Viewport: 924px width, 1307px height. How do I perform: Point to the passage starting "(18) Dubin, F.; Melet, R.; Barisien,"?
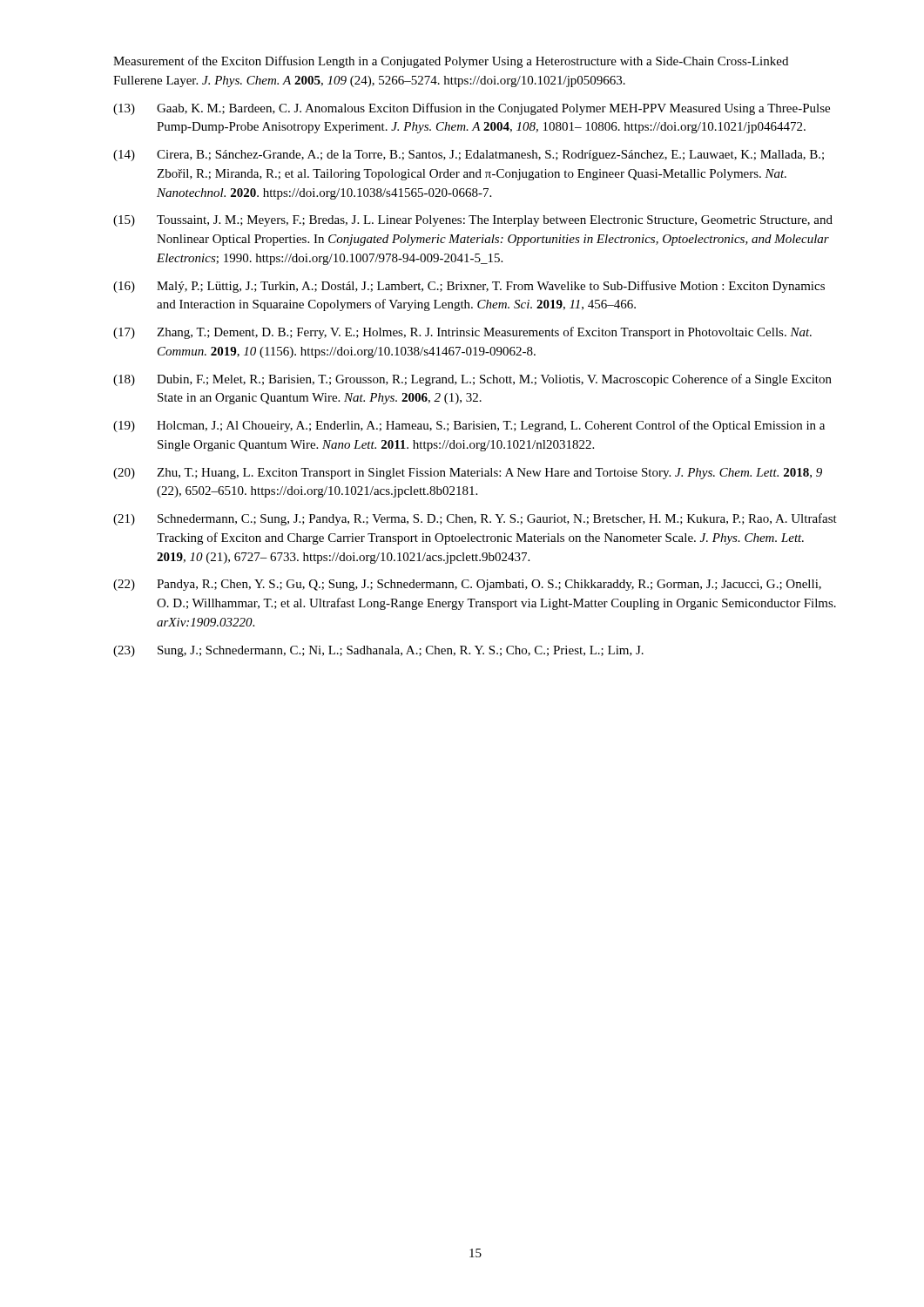[x=475, y=389]
